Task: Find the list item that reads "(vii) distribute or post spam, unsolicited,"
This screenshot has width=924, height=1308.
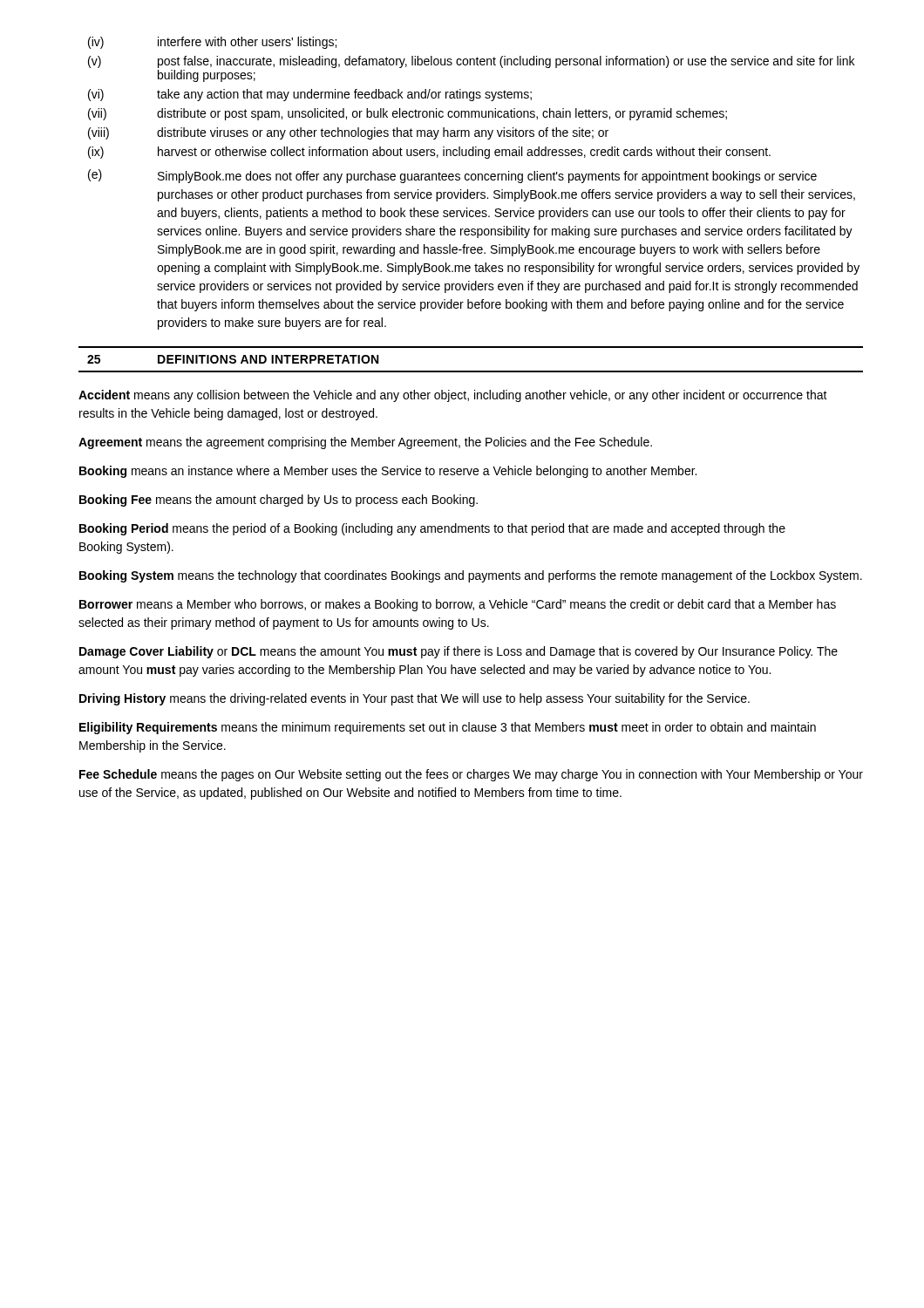Action: tap(471, 113)
